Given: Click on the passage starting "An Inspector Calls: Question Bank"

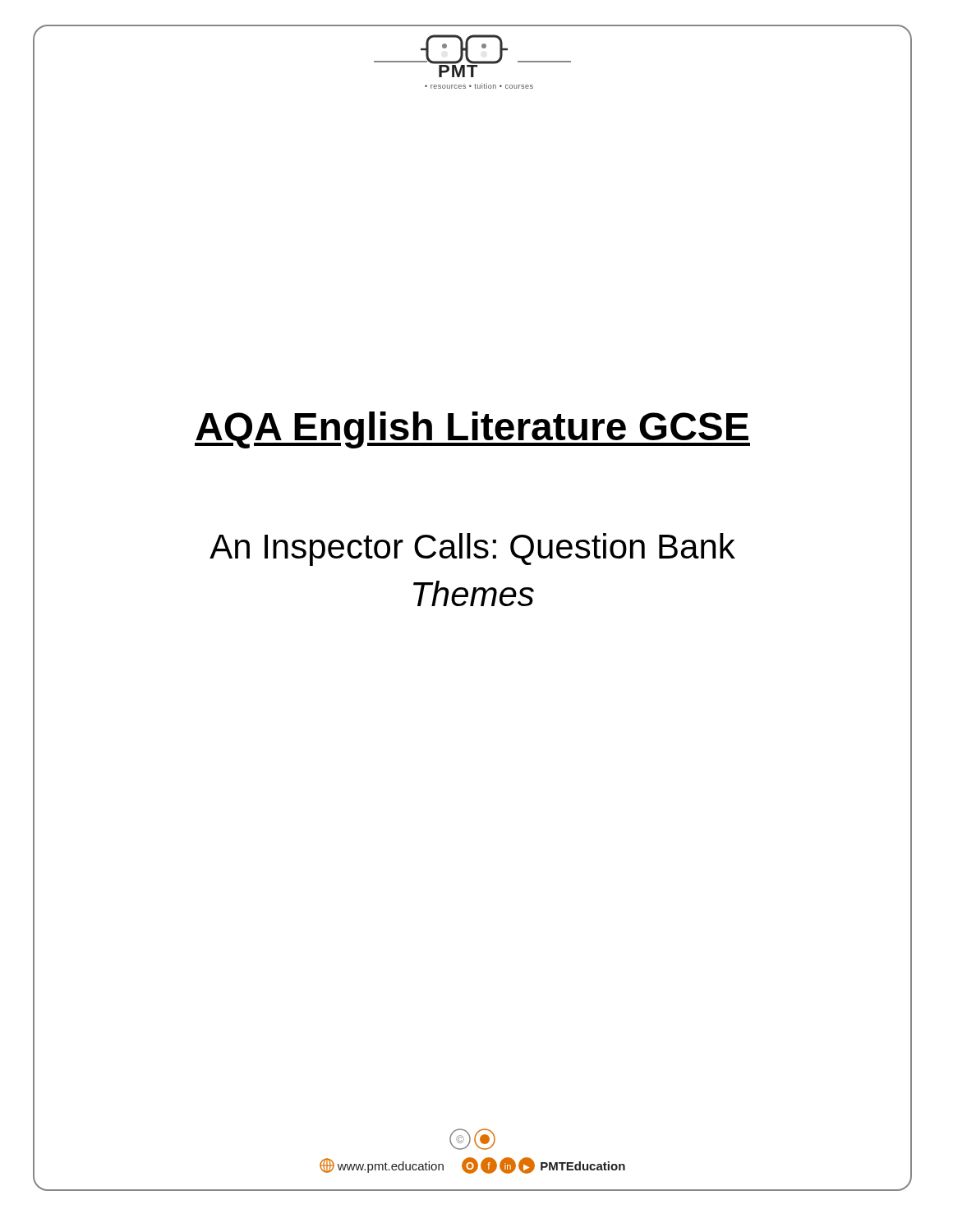Looking at the screenshot, I should click(x=472, y=571).
